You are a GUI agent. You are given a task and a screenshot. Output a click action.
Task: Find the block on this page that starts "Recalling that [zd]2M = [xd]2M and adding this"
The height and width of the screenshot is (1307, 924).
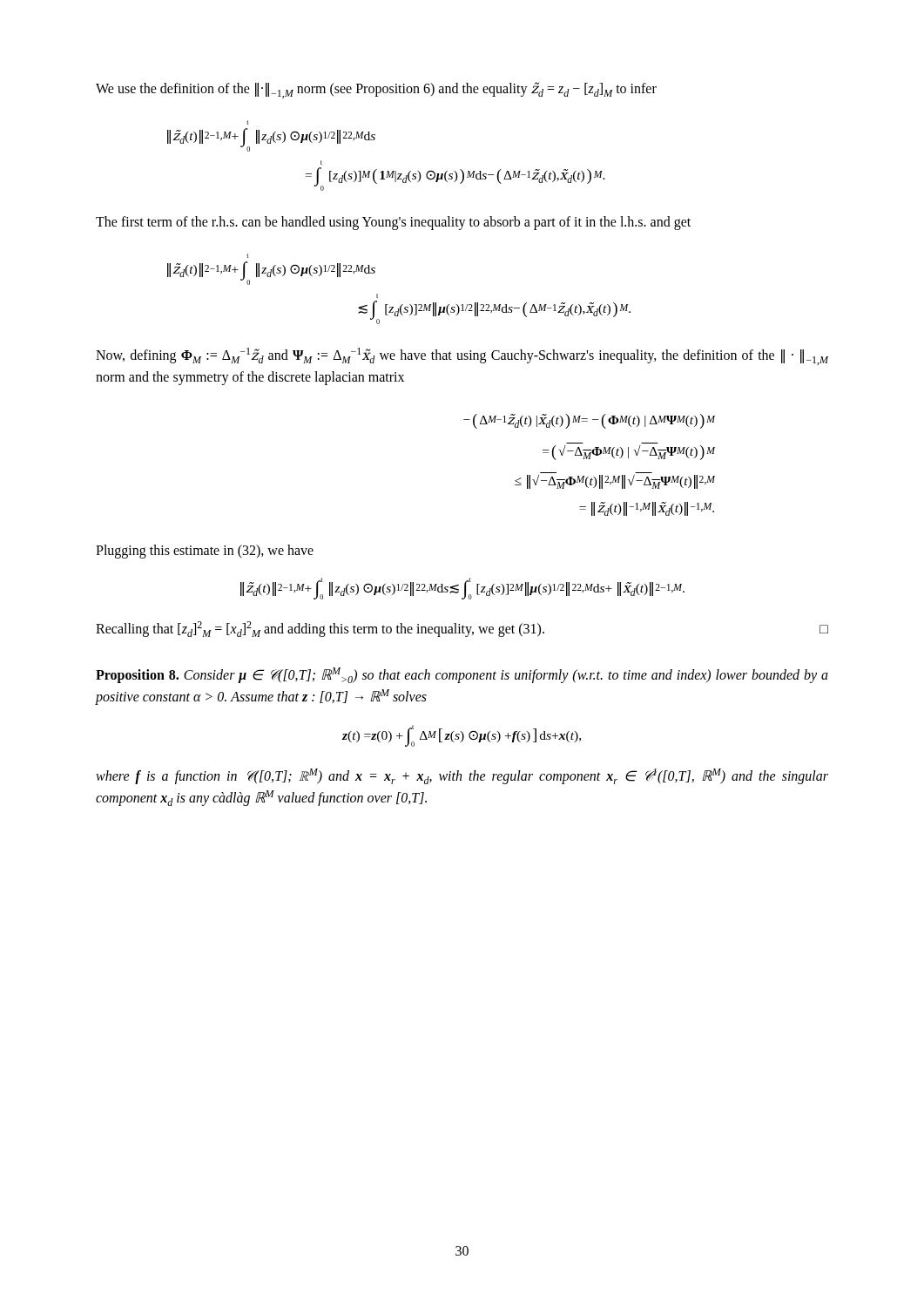pyautogui.click(x=462, y=630)
